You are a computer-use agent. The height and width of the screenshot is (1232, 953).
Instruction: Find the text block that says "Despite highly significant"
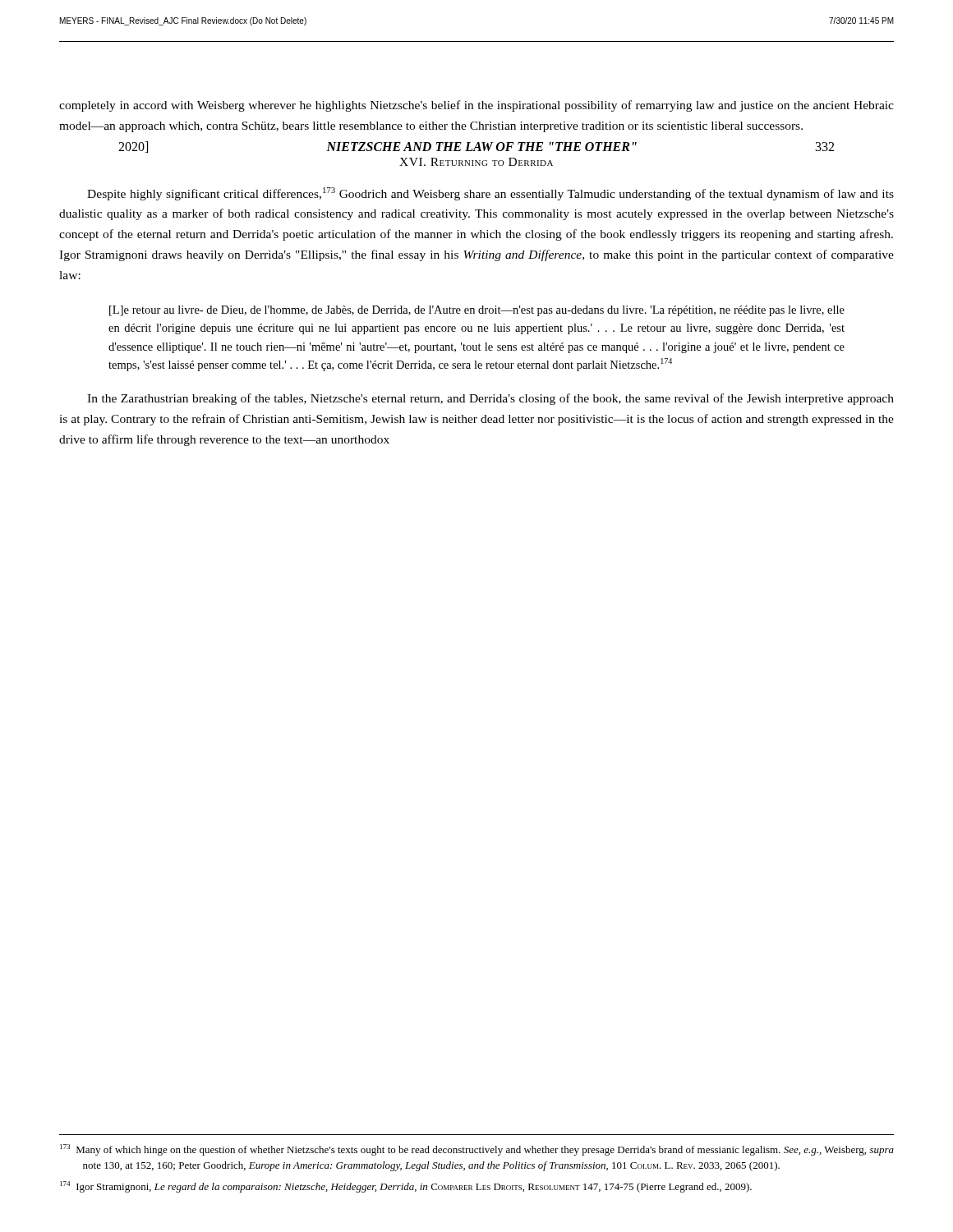476,233
